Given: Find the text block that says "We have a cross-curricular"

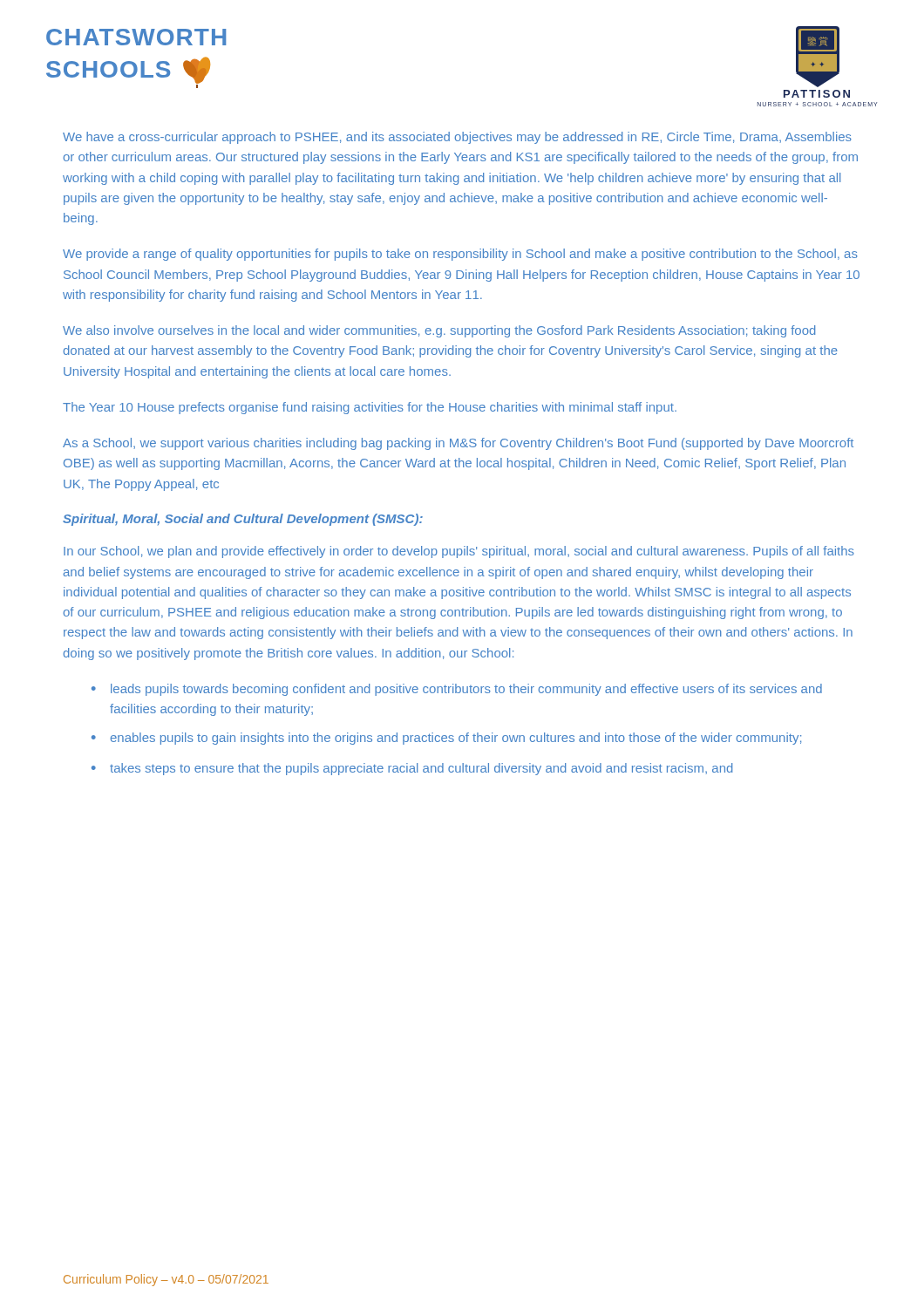Looking at the screenshot, I should (461, 177).
